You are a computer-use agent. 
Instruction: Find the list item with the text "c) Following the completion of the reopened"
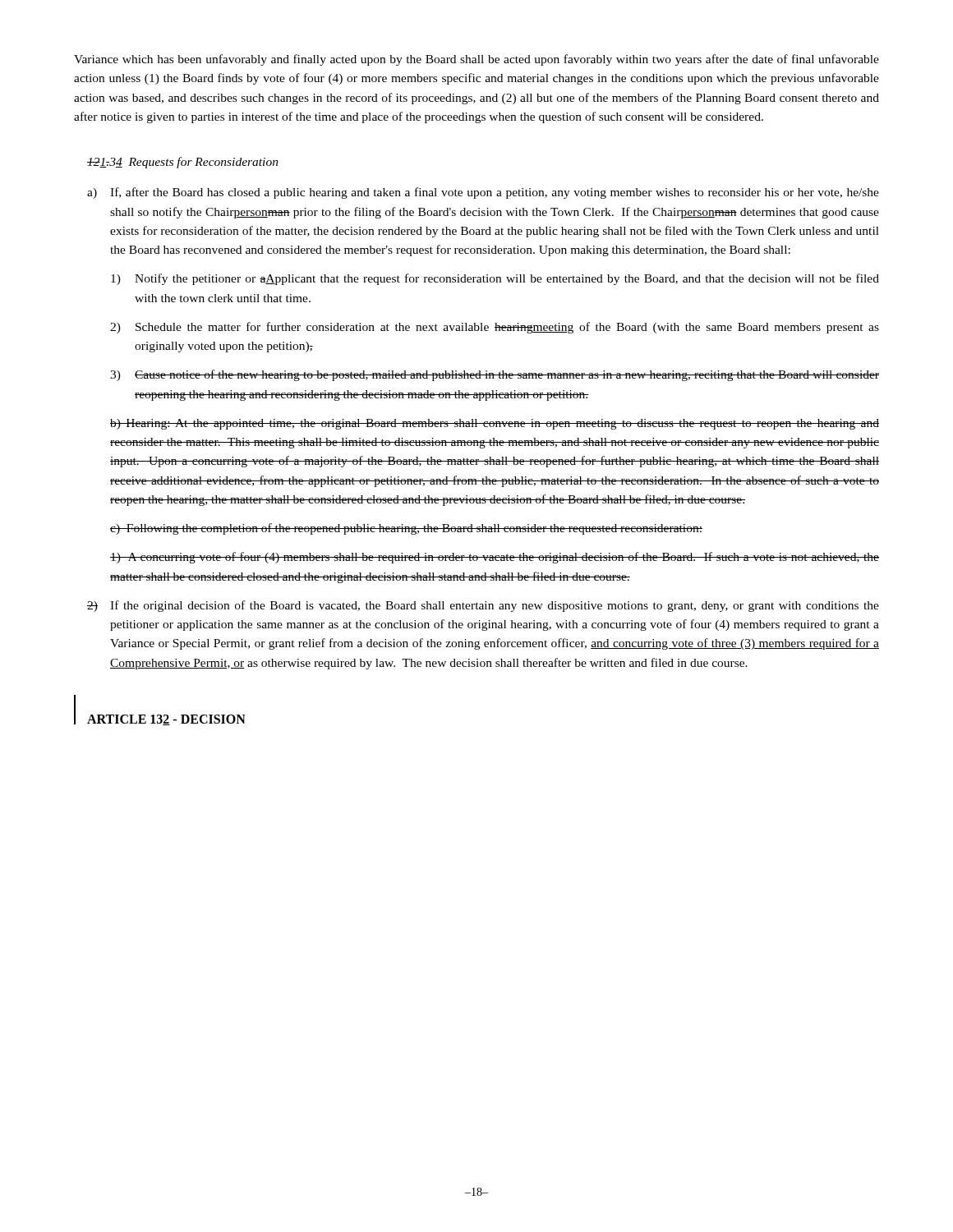tap(395, 528)
